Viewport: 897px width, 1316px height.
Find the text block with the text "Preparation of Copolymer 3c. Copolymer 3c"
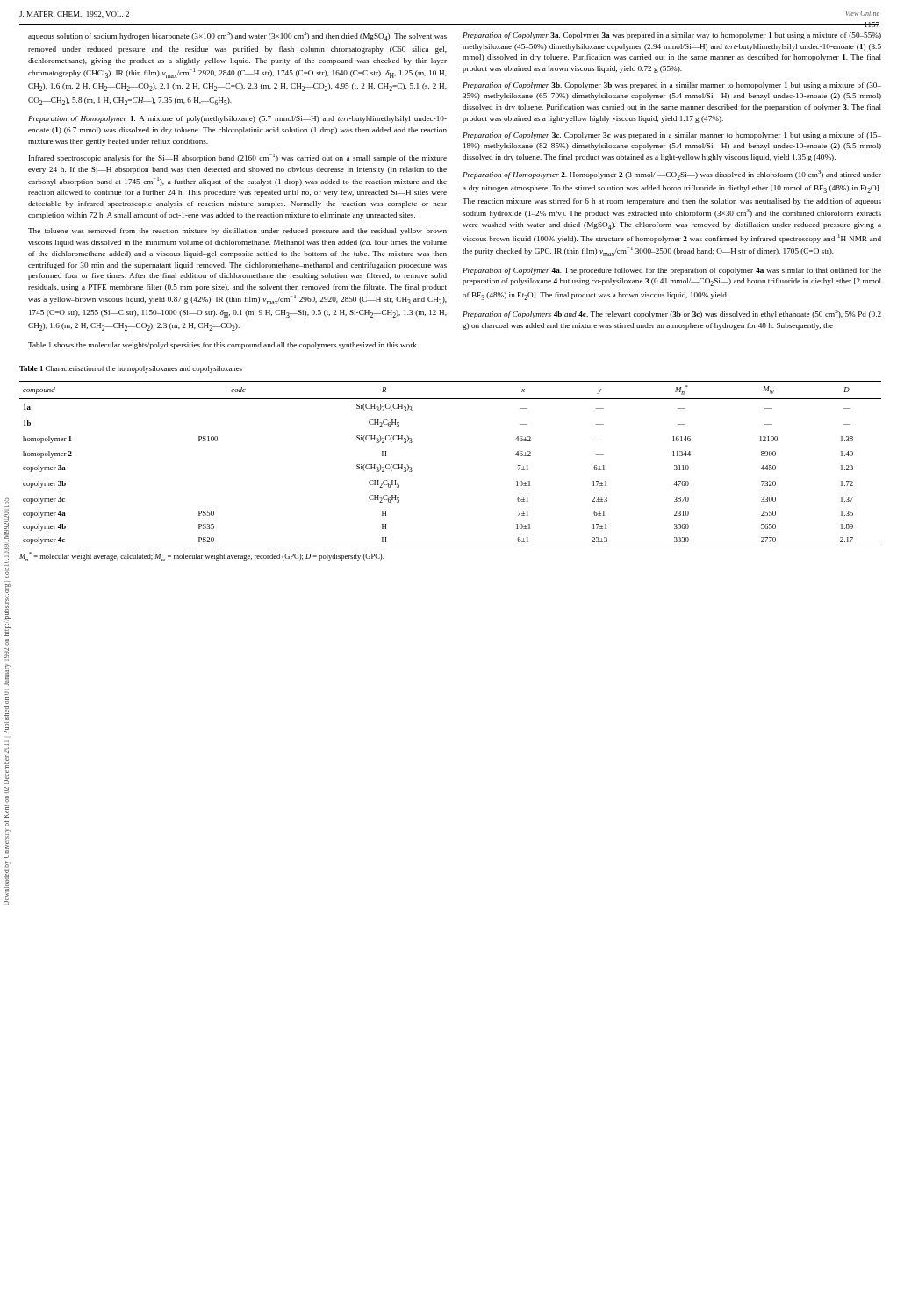[672, 146]
